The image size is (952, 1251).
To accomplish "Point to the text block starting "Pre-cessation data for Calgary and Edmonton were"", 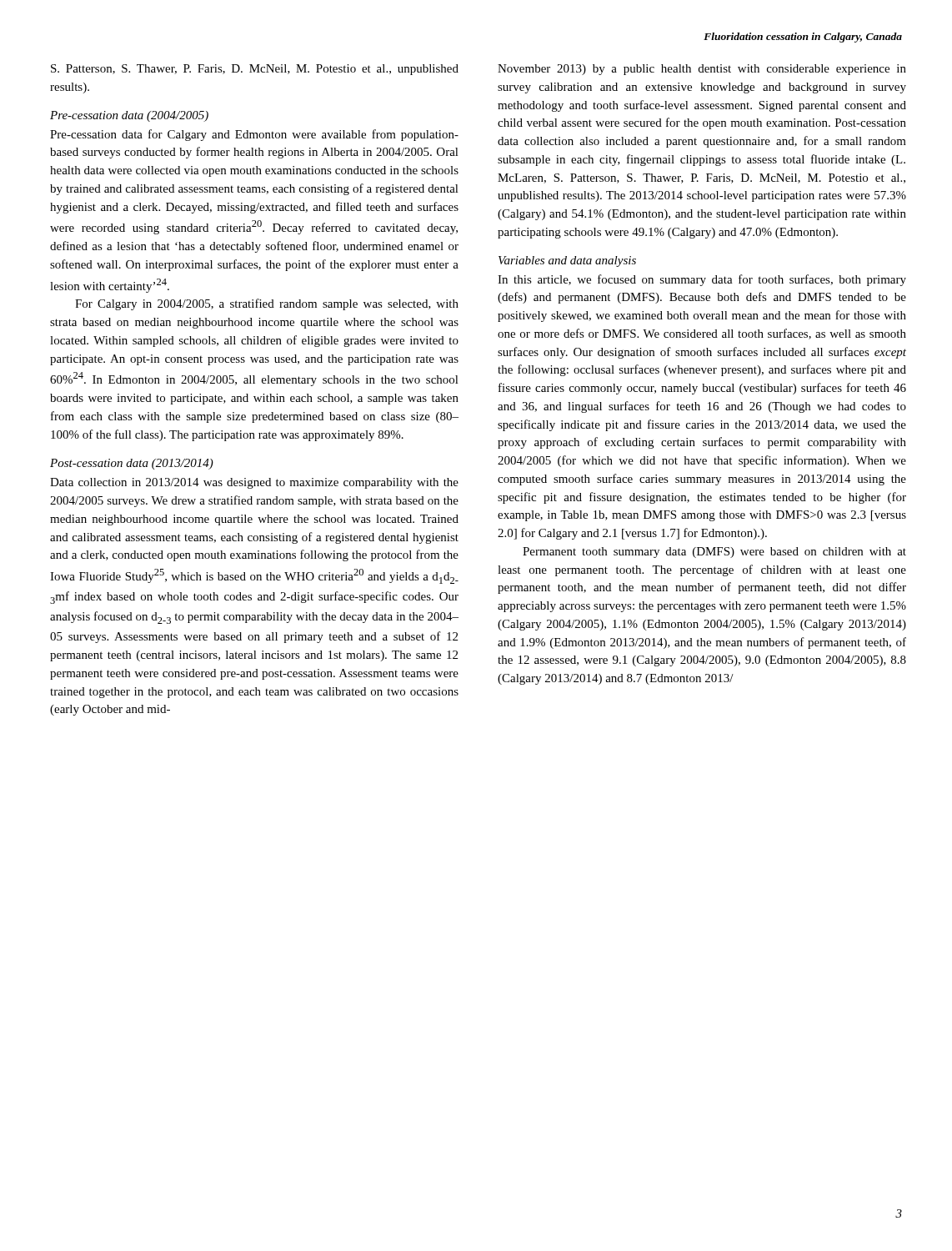I will 254,135.
